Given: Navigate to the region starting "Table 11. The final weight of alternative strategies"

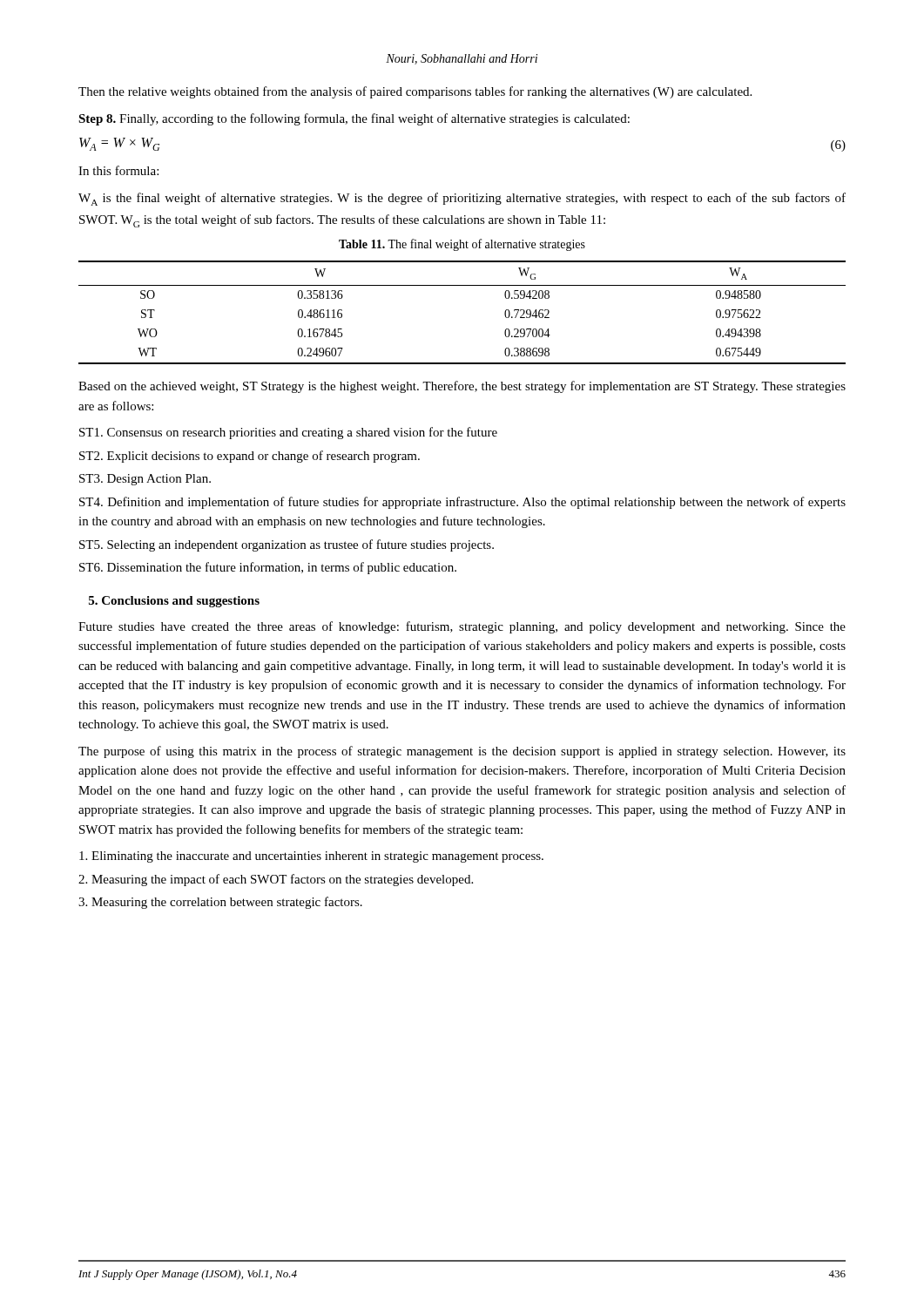Looking at the screenshot, I should pos(462,245).
